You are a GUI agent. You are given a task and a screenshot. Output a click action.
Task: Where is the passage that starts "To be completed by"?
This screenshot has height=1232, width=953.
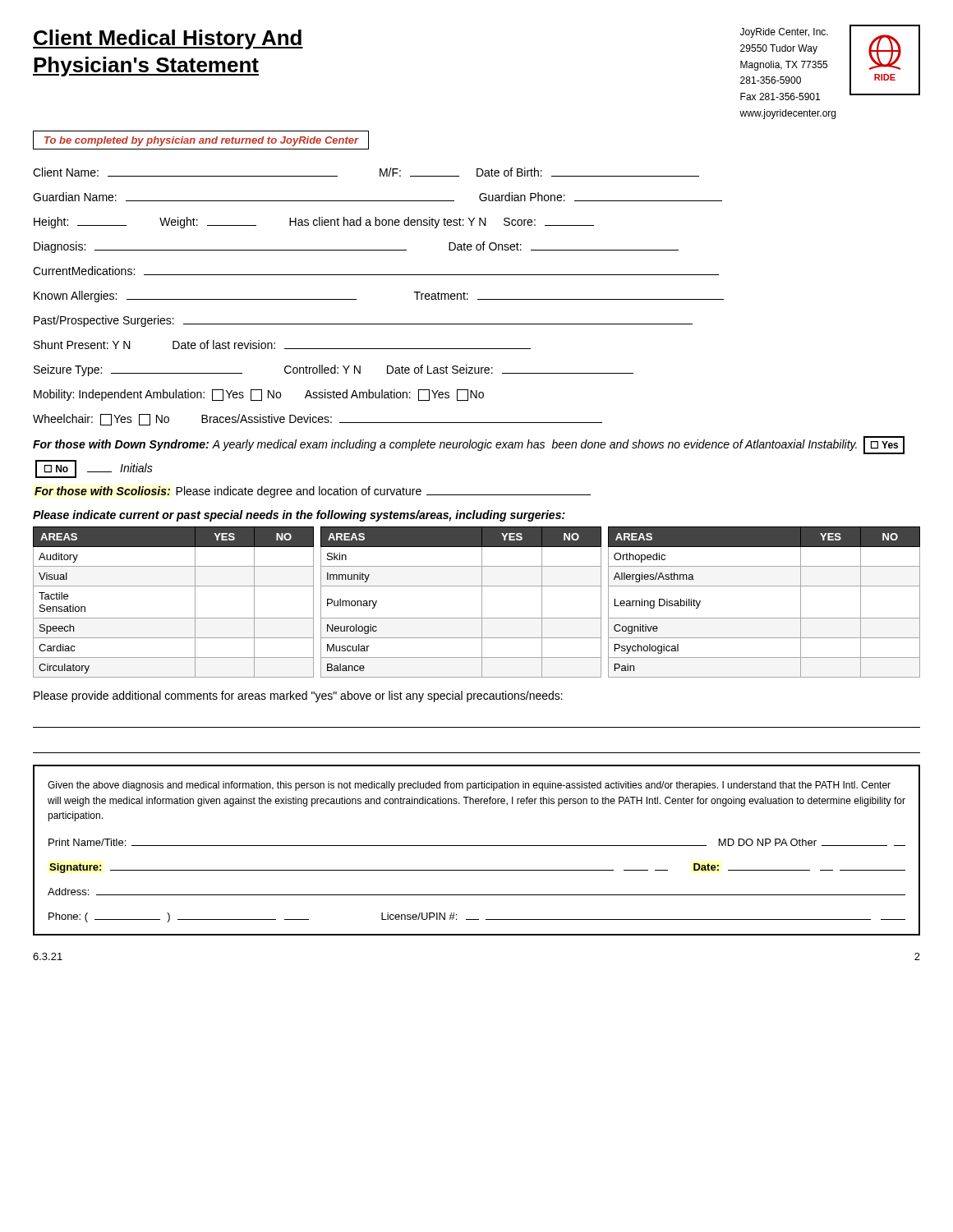[201, 140]
